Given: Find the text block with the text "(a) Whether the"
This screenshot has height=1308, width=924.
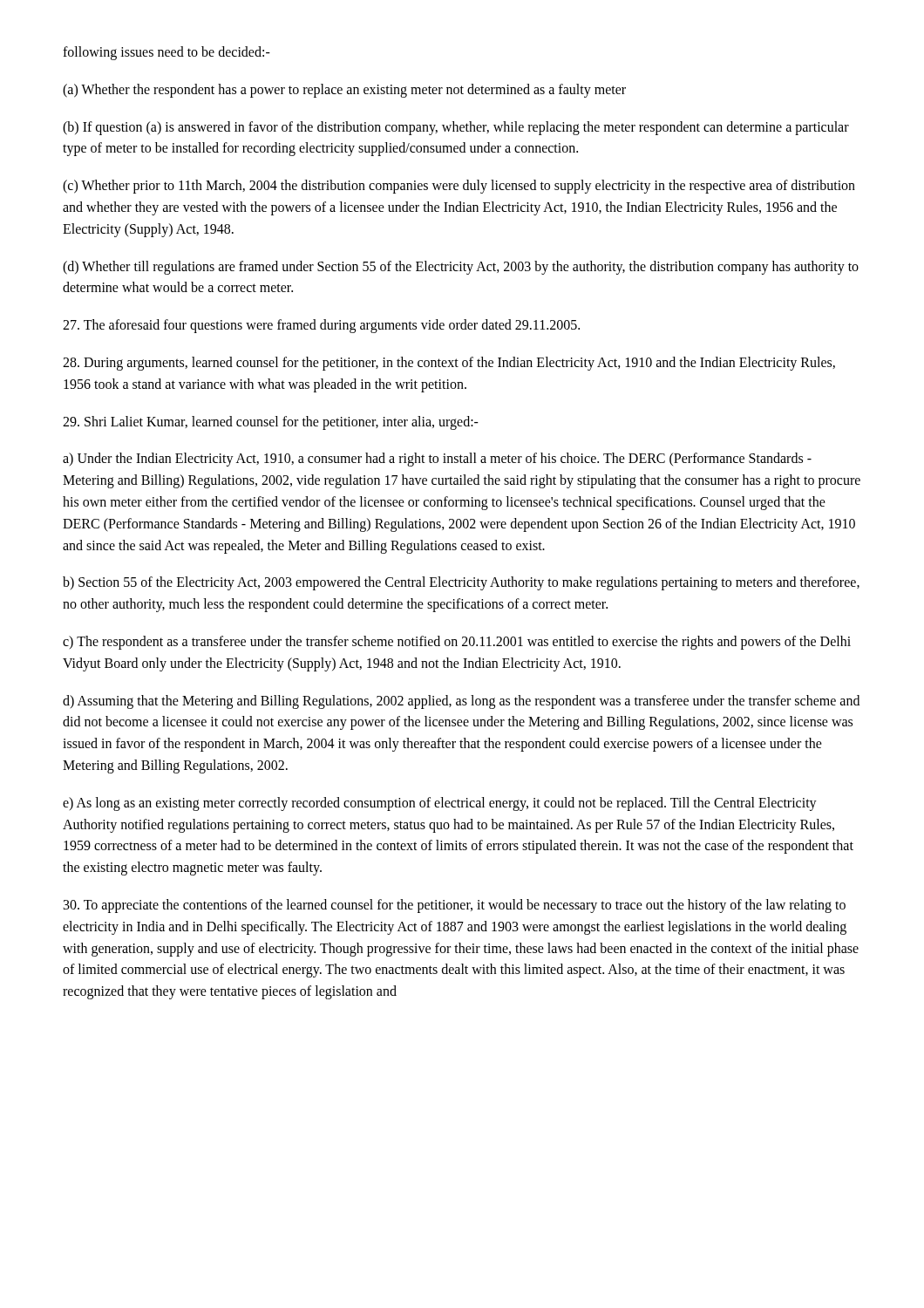Looking at the screenshot, I should click(344, 89).
